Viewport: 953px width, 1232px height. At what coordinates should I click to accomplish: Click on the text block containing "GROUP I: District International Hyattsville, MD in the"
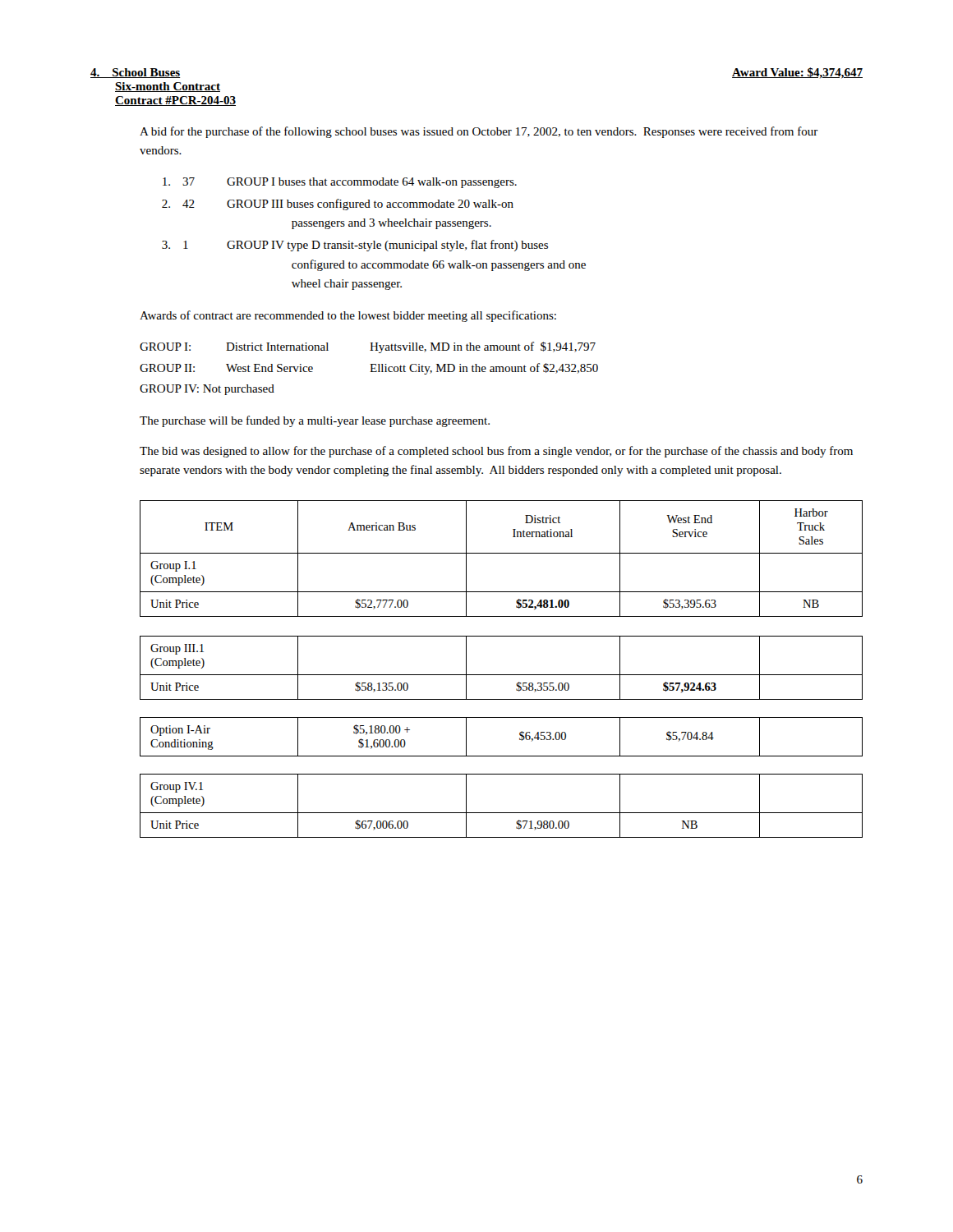click(501, 368)
